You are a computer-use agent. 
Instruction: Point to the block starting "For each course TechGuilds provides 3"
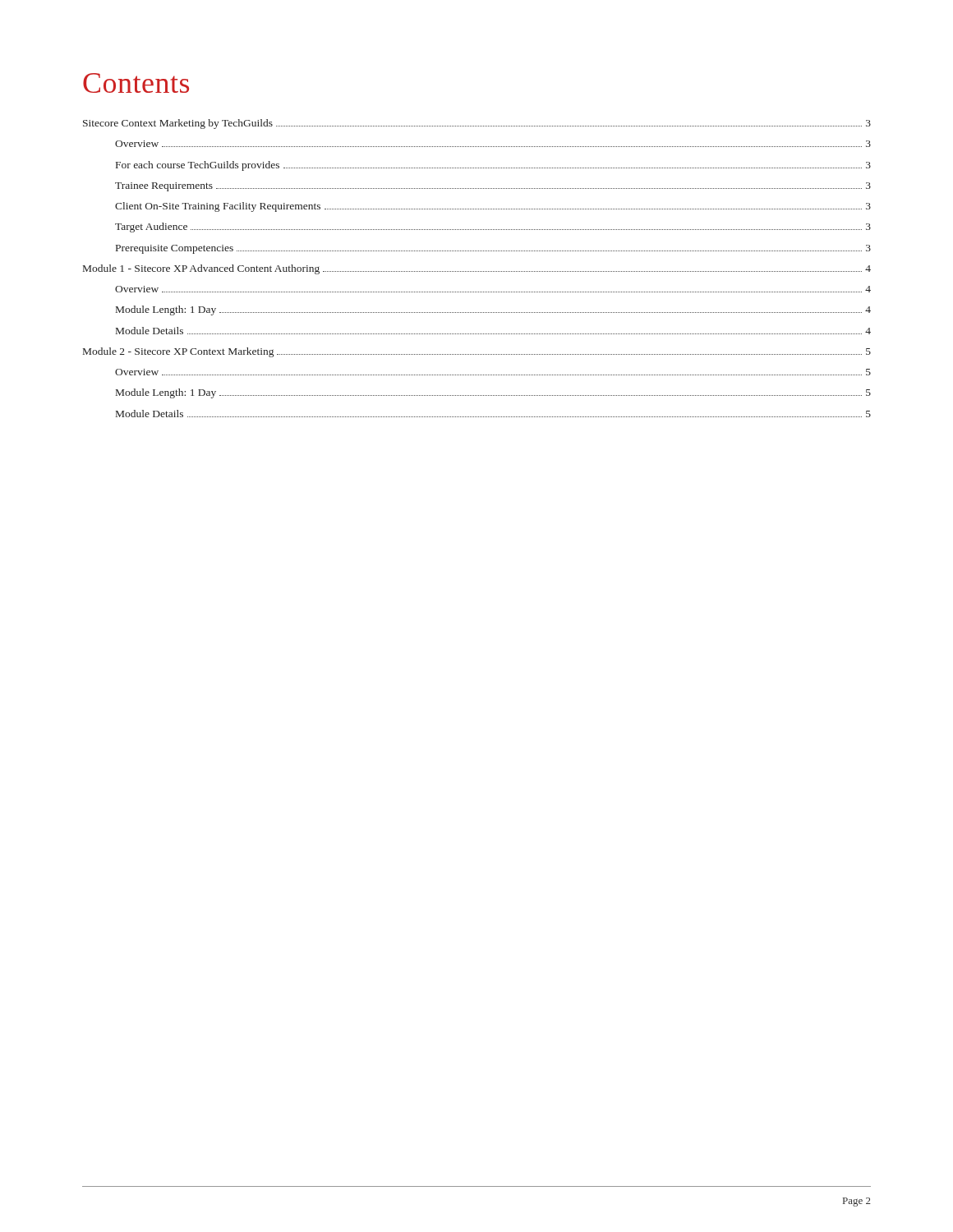pos(493,165)
